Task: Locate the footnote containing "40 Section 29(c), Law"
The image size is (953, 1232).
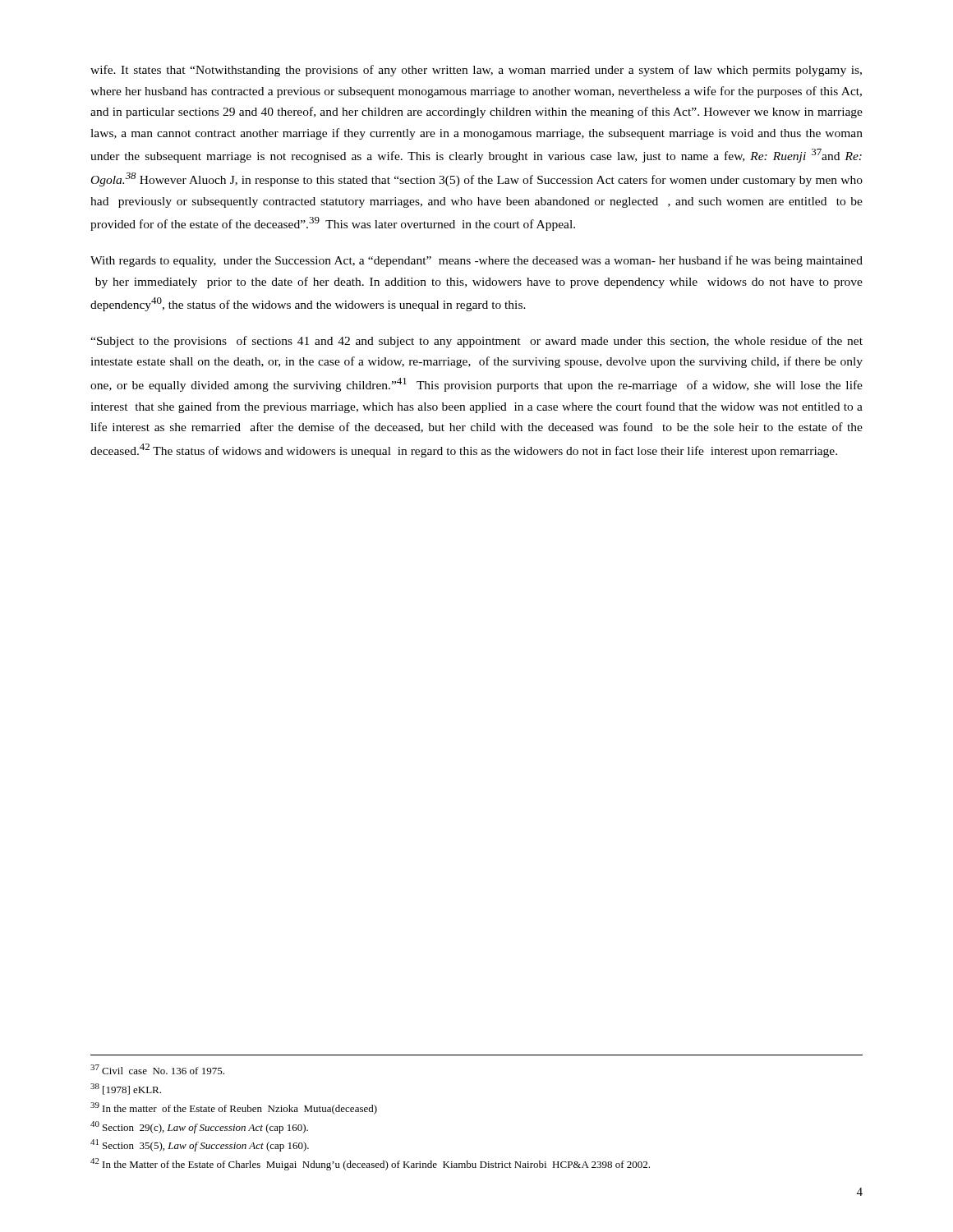Action: pos(200,1126)
